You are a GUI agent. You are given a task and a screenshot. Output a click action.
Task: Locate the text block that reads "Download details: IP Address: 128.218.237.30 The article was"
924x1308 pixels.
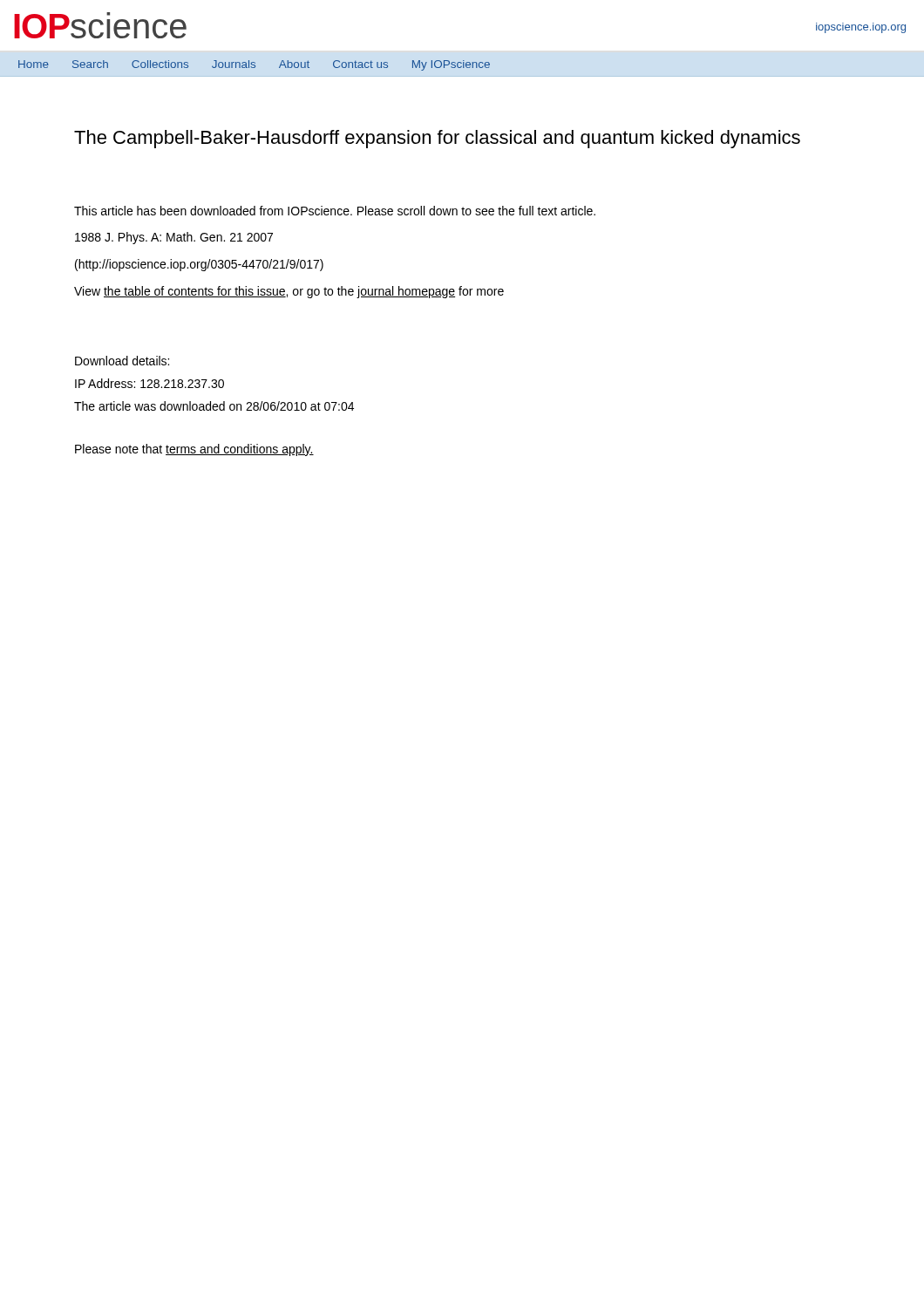coord(214,384)
